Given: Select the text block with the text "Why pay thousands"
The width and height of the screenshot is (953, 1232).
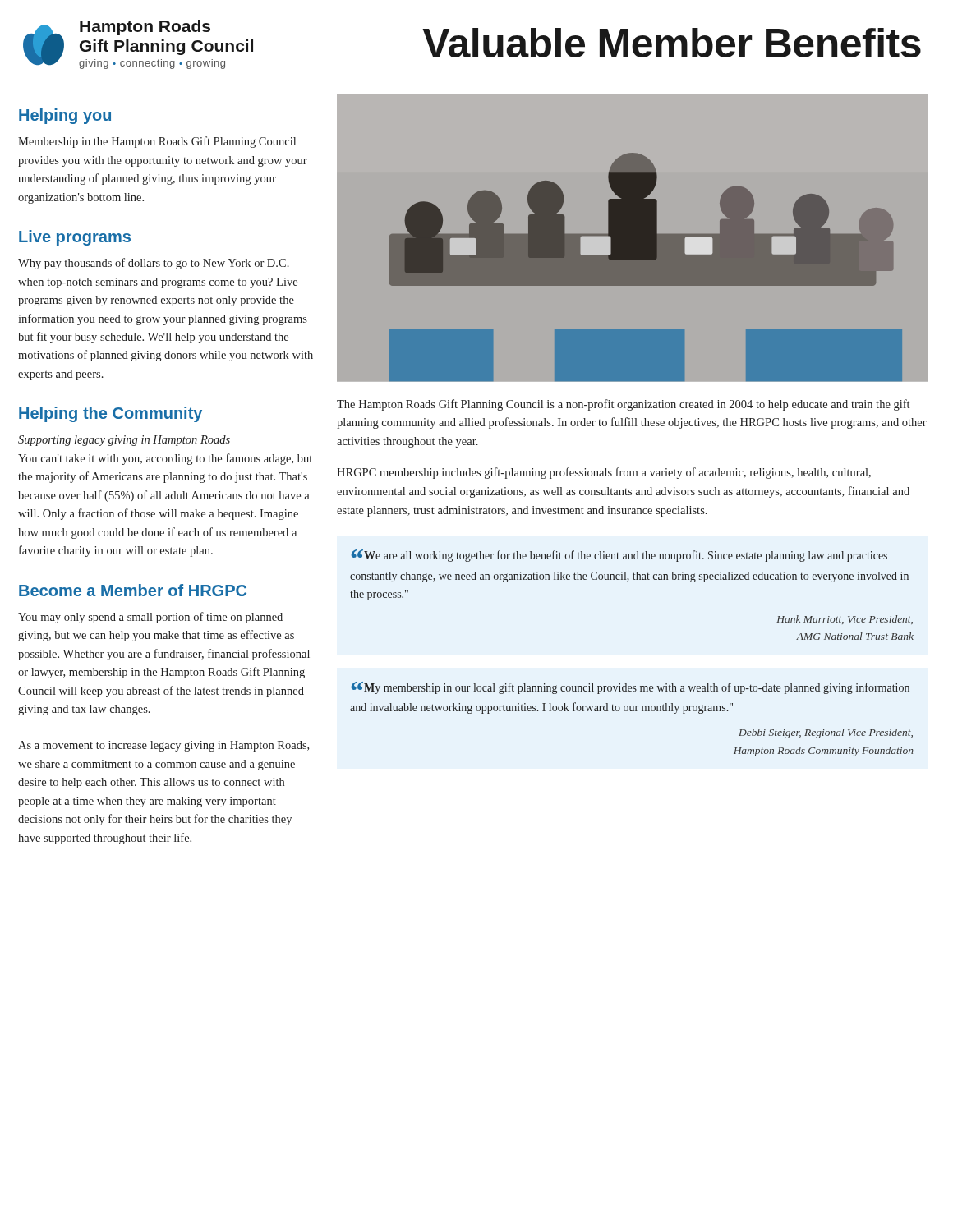Looking at the screenshot, I should (166, 318).
